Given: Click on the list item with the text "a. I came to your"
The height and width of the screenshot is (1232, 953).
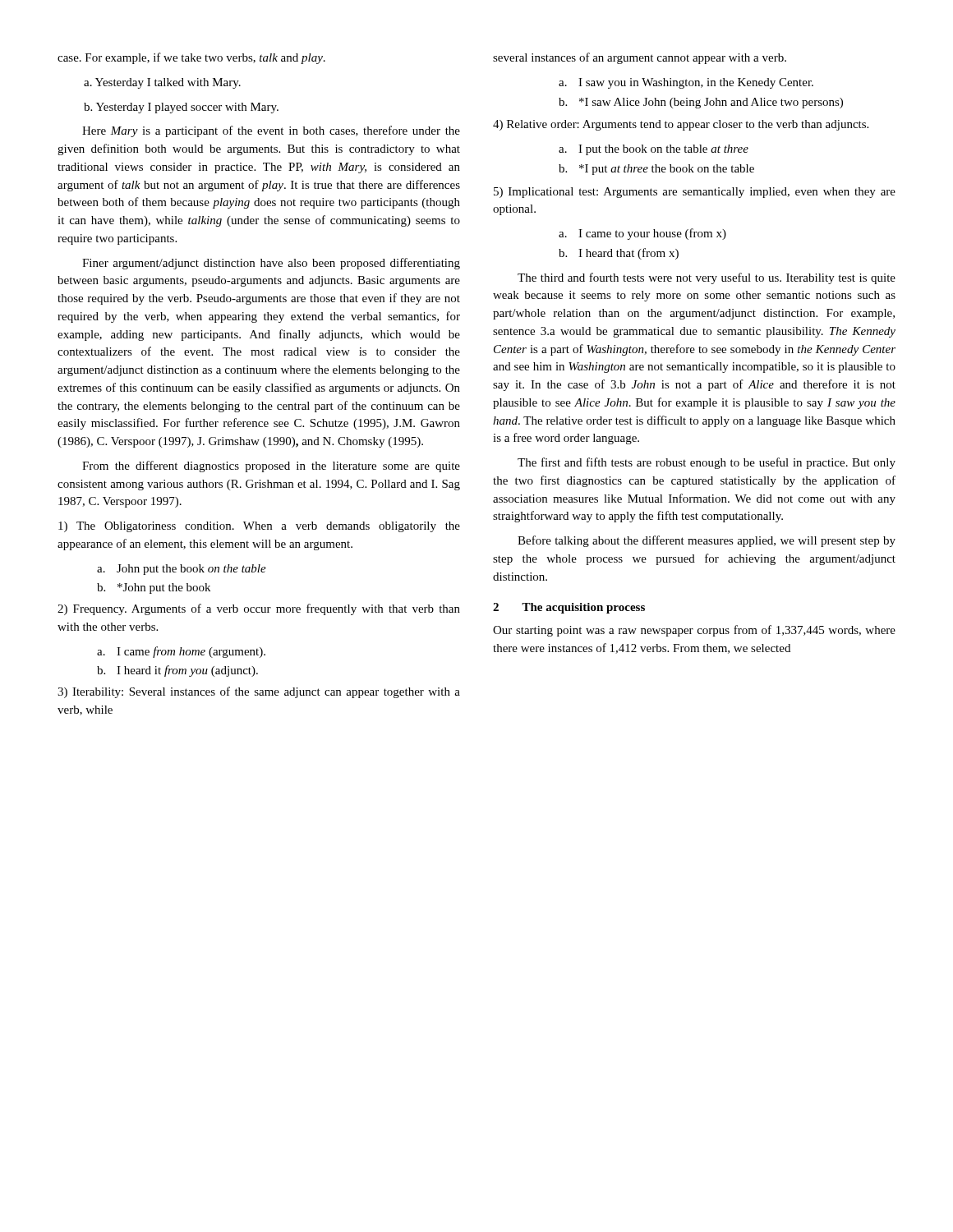Looking at the screenshot, I should (727, 234).
